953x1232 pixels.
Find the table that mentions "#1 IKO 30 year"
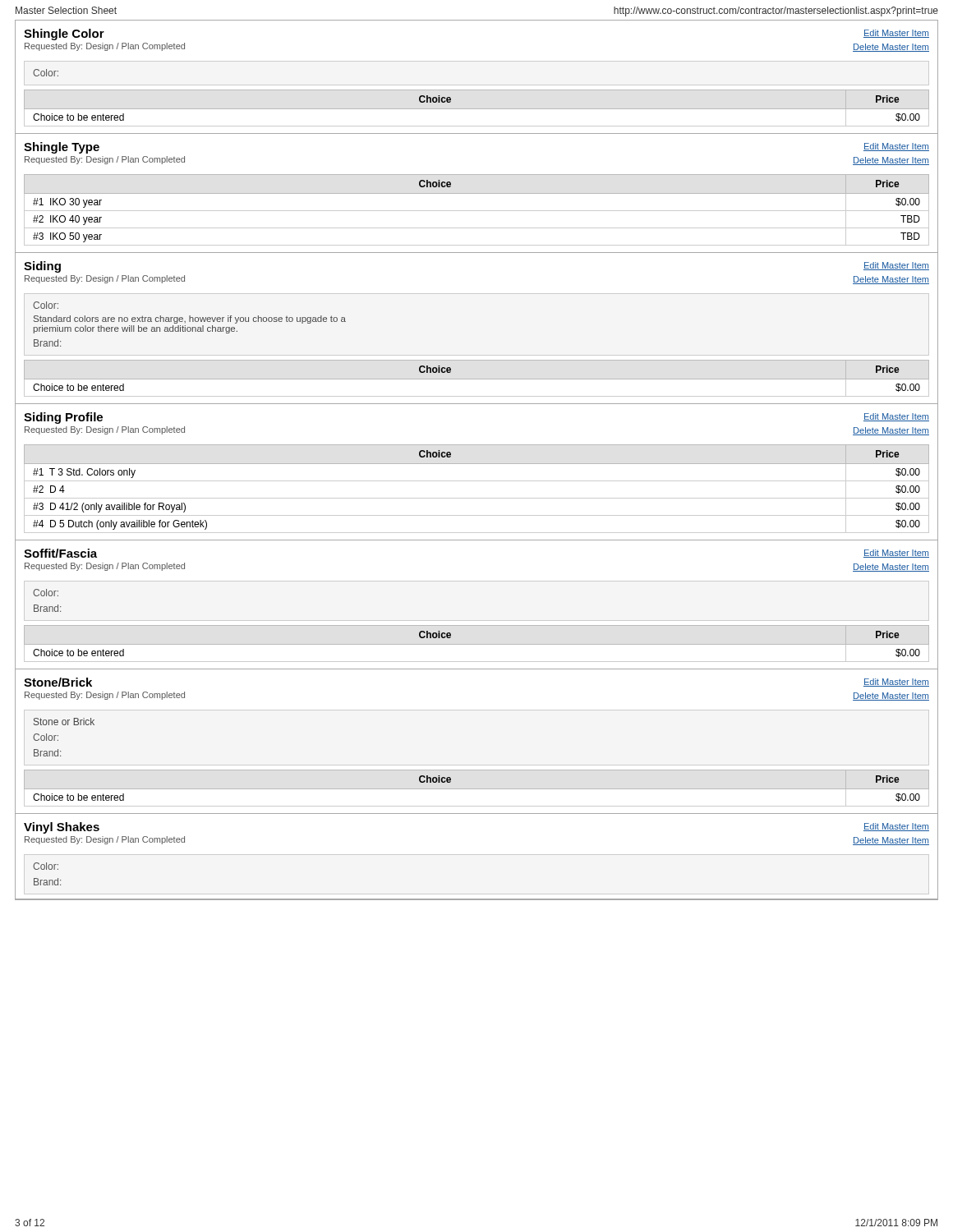tap(476, 210)
